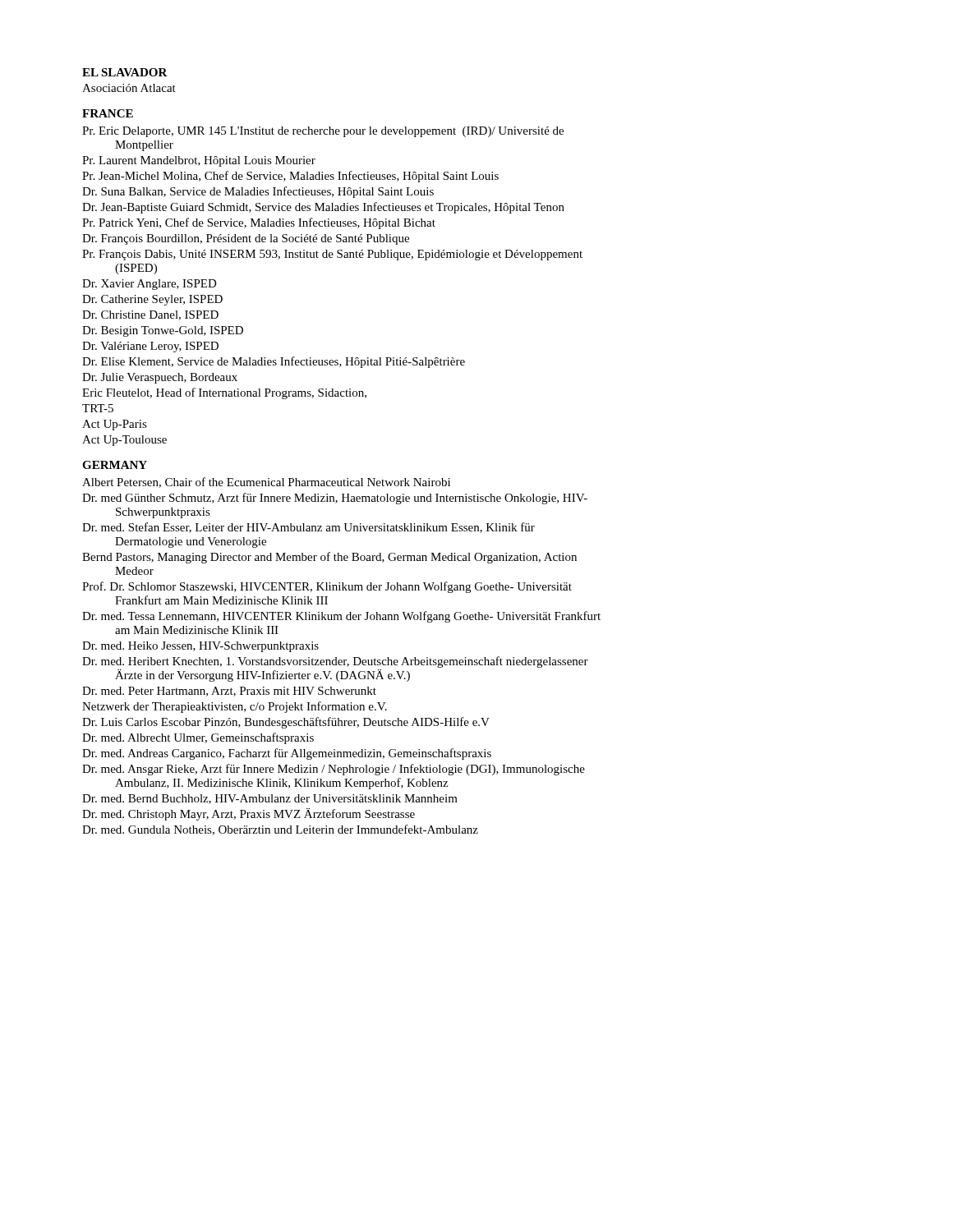
Task: Where is the passage that starts "Pr. Jean-Michel Molina, Chef de Service,"?
Action: pos(291,176)
